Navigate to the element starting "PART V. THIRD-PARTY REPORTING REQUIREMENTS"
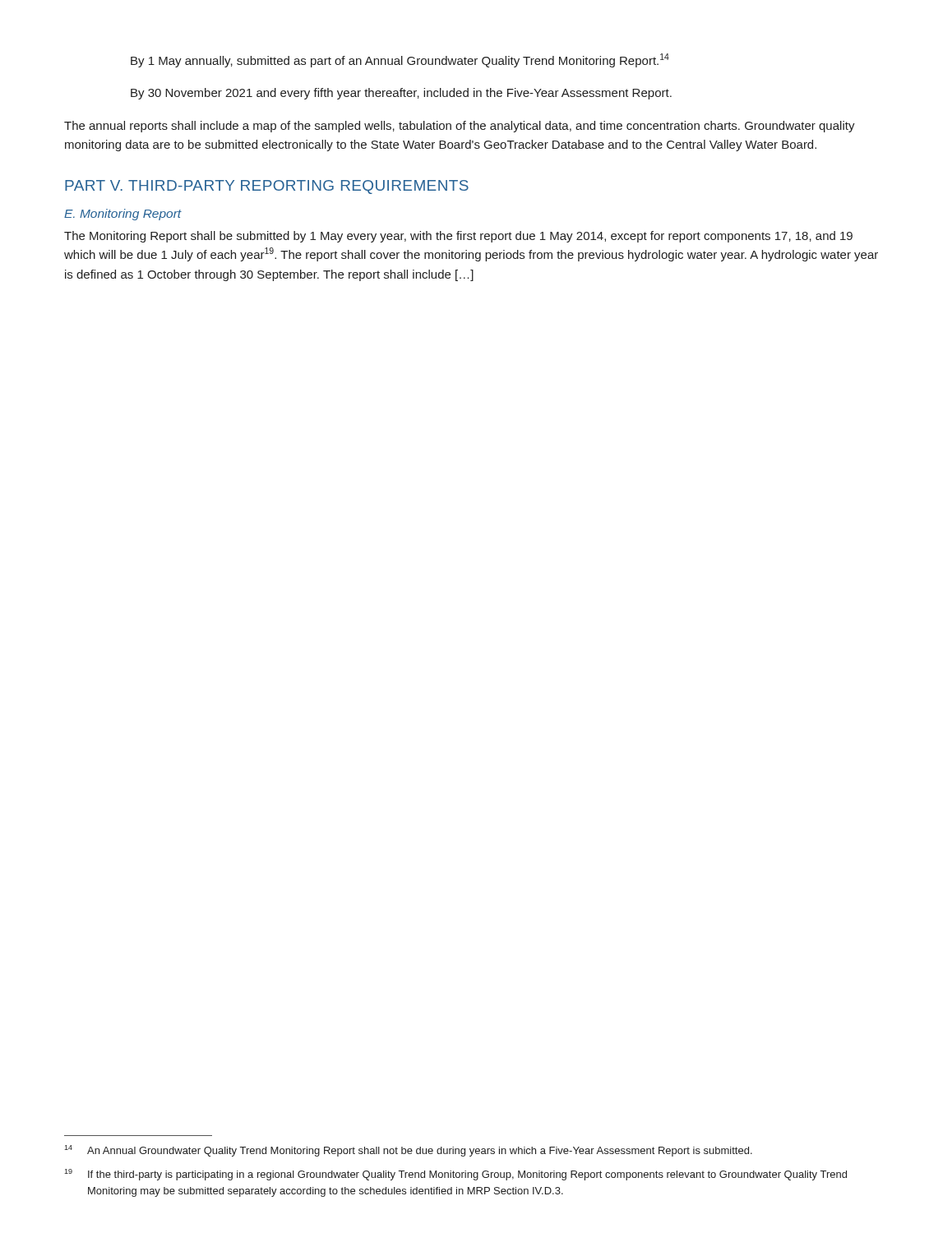Viewport: 952px width, 1233px height. point(267,185)
